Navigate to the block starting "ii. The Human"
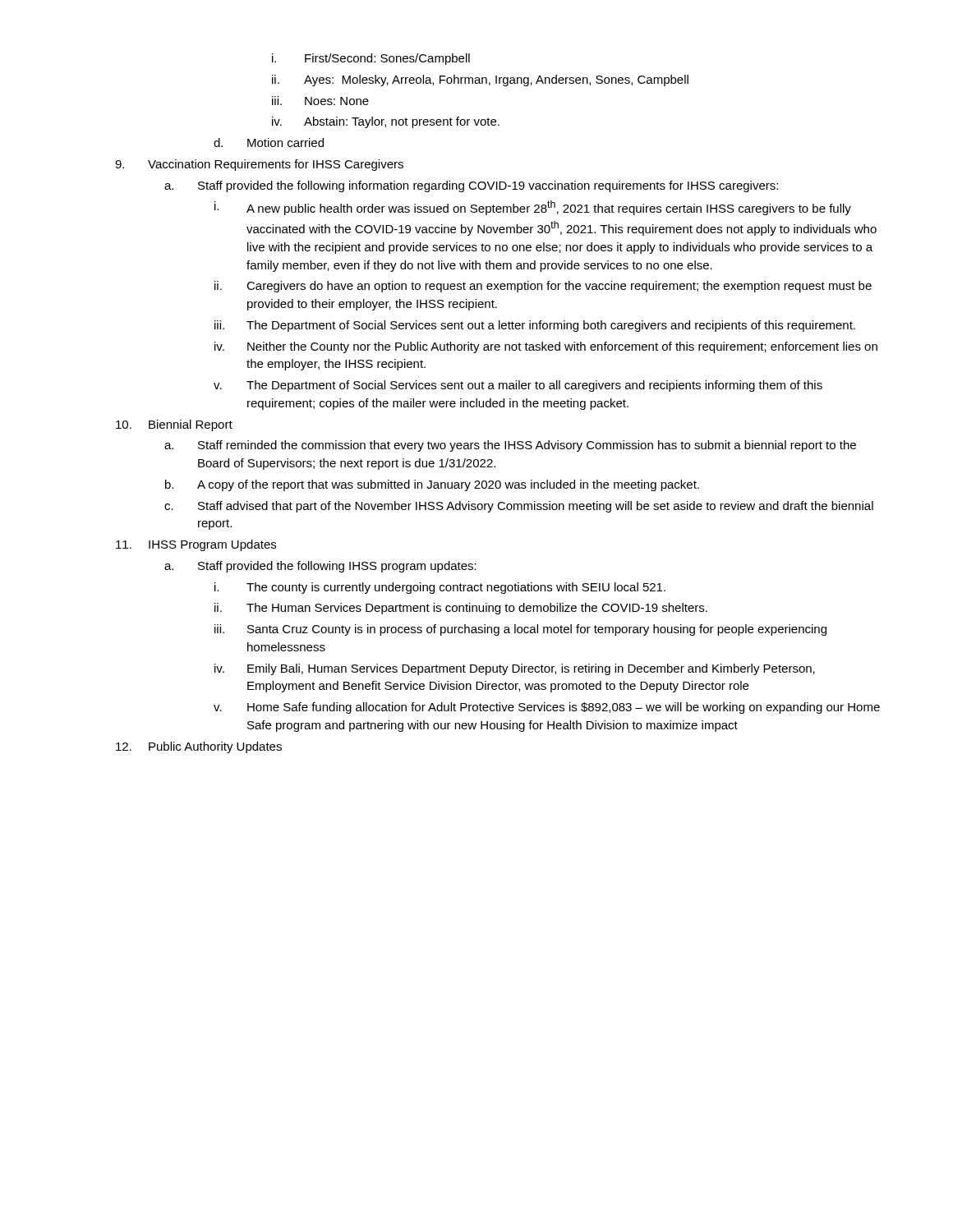This screenshot has height=1232, width=953. 550,608
